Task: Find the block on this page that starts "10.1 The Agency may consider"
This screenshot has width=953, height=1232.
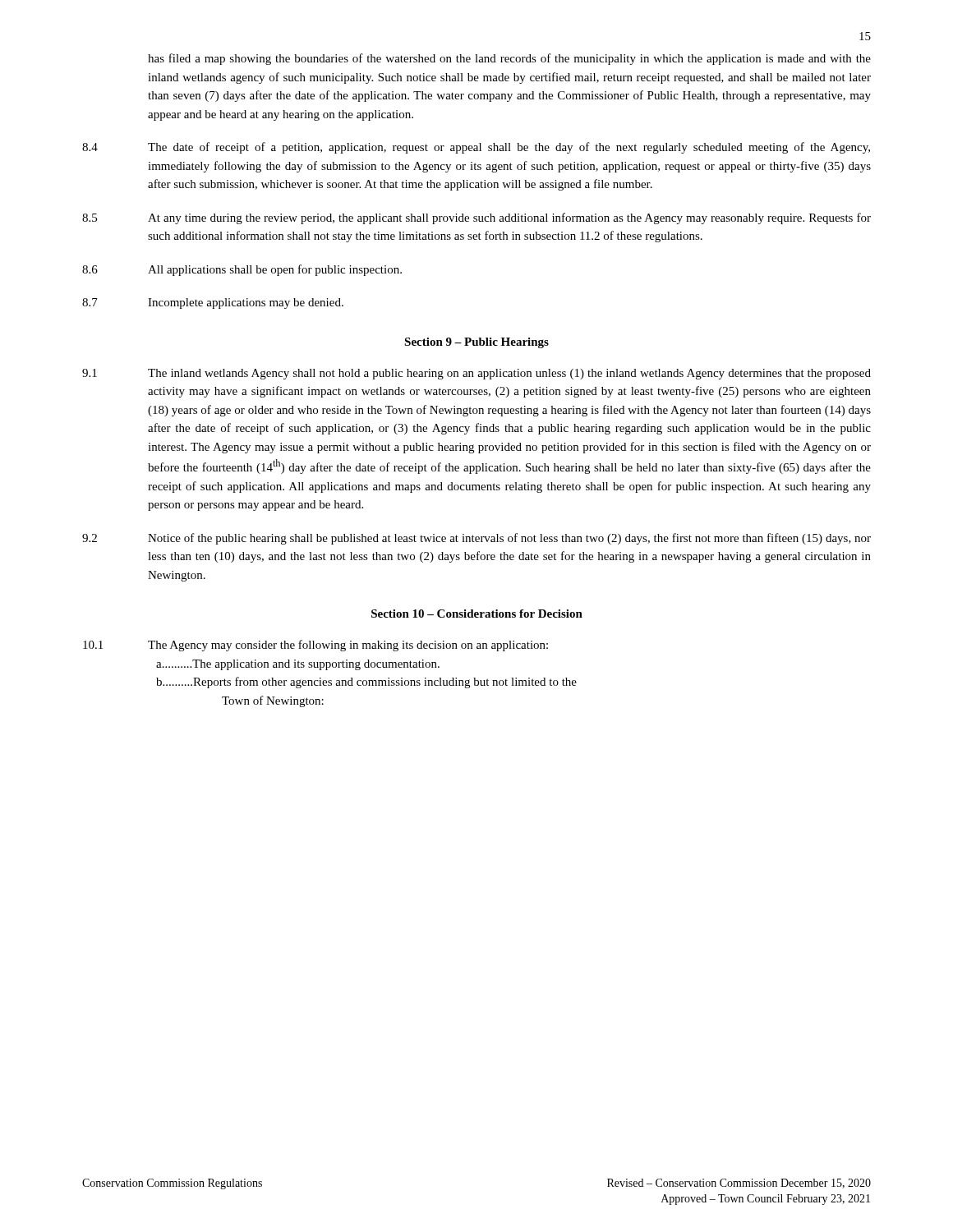Action: [476, 673]
